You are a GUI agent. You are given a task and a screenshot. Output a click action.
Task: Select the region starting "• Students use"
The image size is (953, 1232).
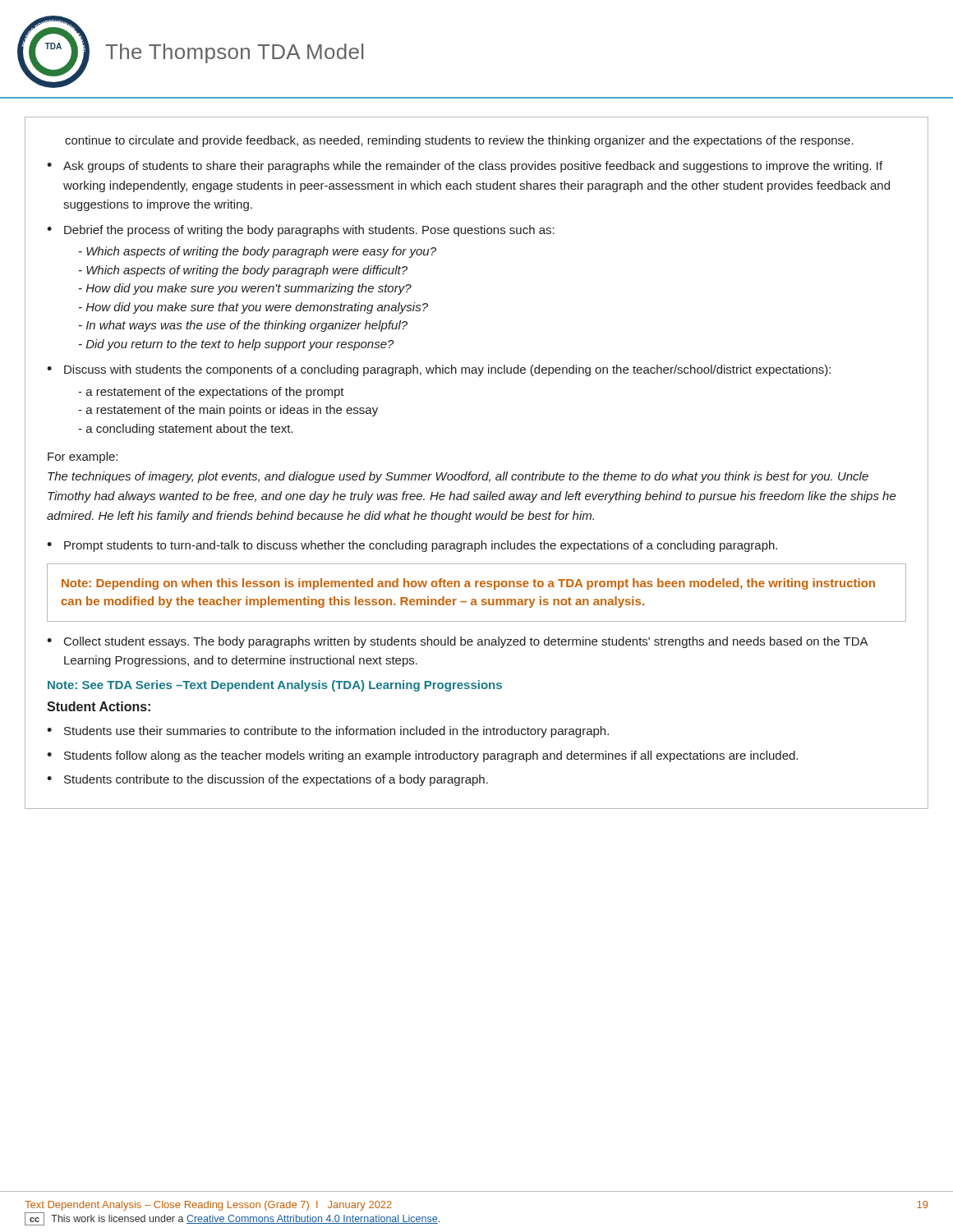pyautogui.click(x=476, y=731)
